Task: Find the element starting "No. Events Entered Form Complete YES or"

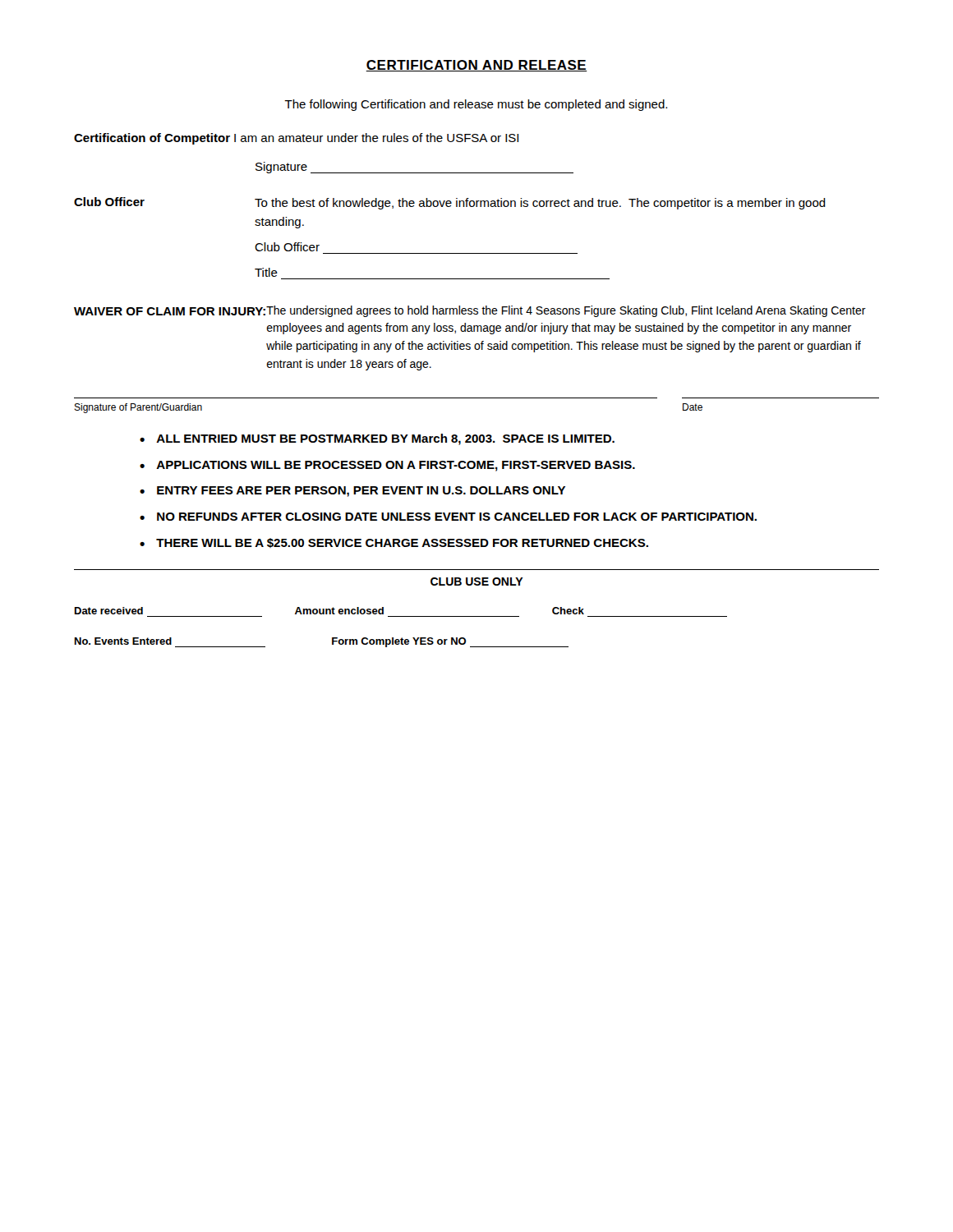Action: 321,641
